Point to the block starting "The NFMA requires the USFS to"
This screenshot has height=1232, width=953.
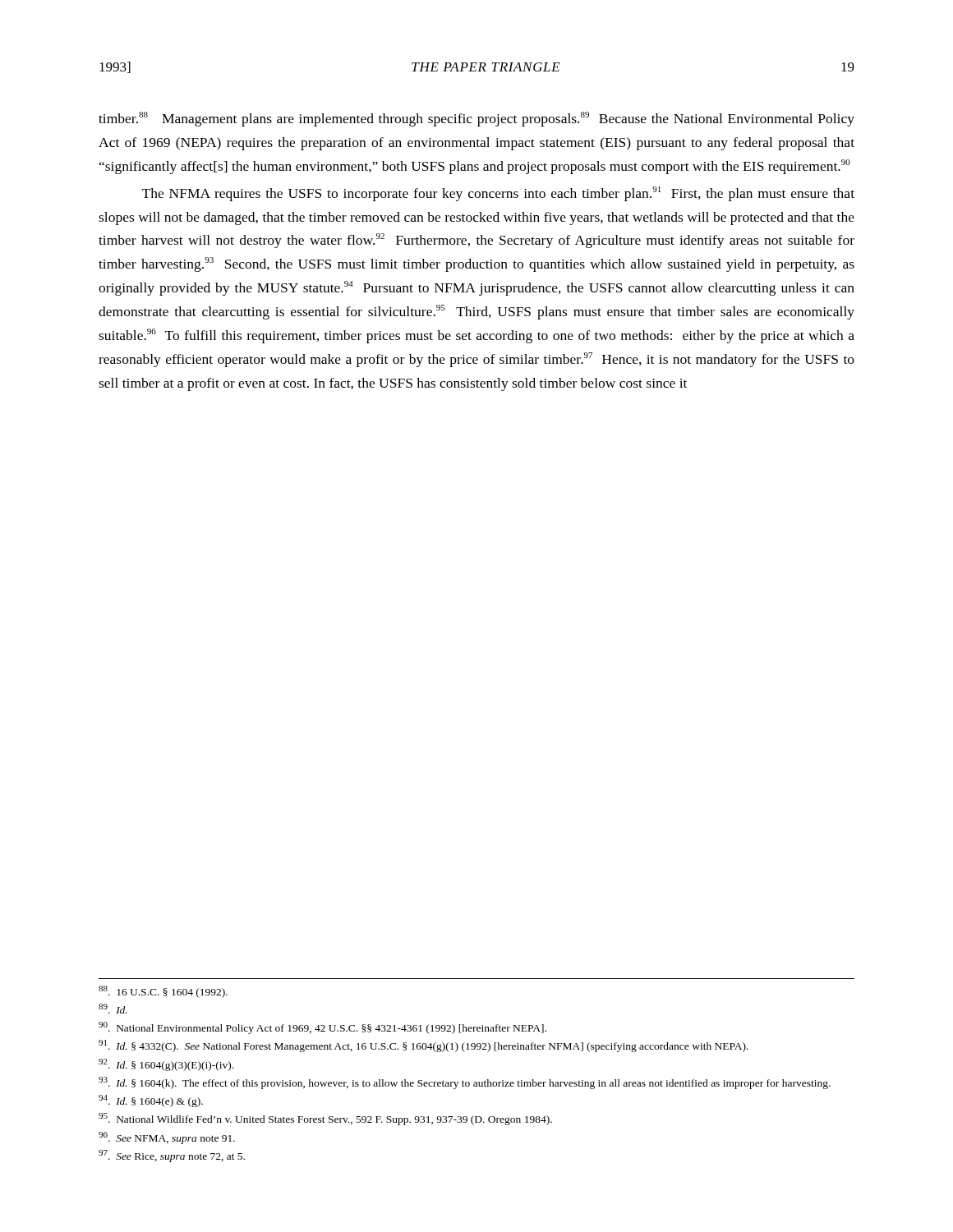coord(476,287)
